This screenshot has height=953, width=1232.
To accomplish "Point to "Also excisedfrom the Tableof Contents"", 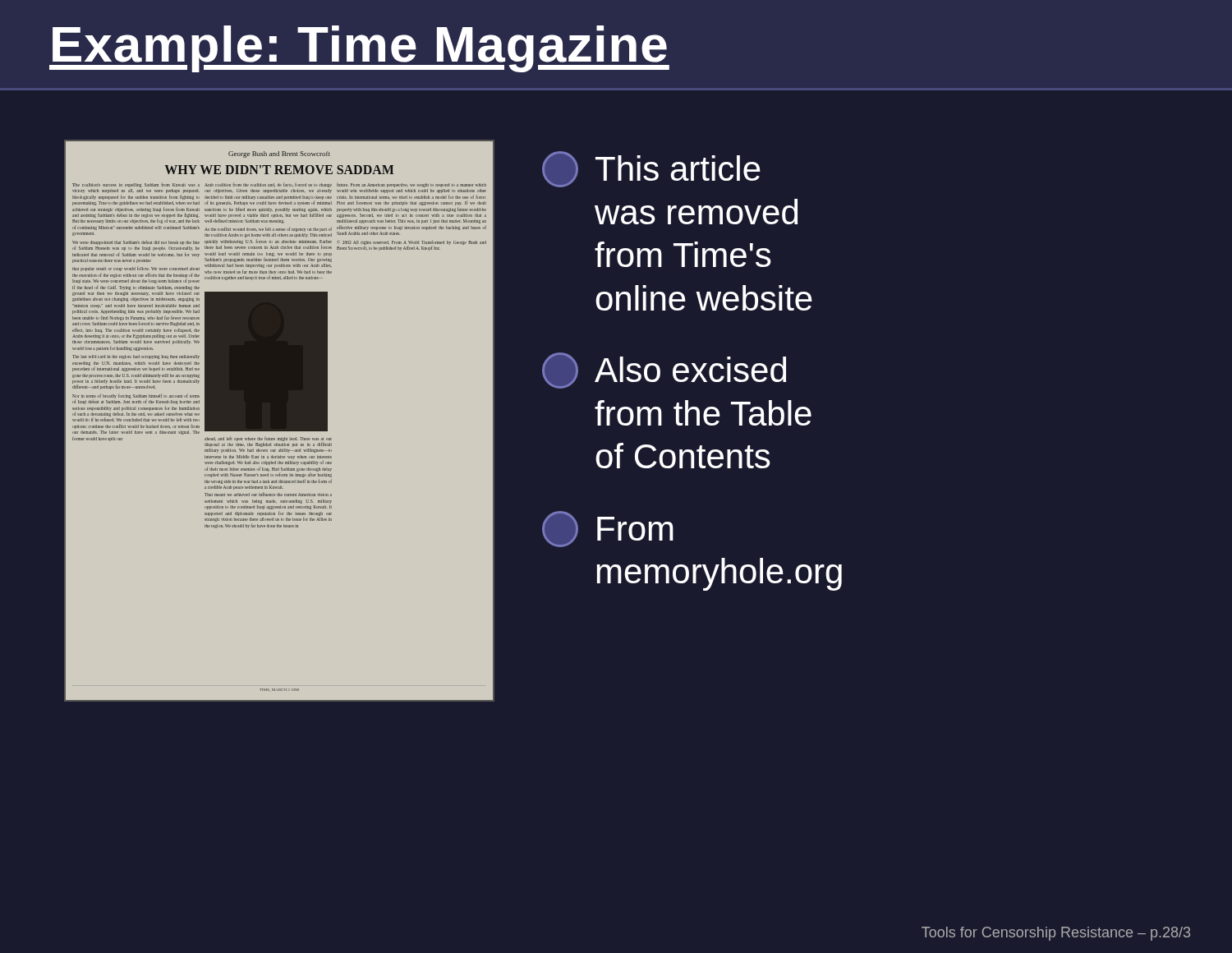I will [x=677, y=414].
